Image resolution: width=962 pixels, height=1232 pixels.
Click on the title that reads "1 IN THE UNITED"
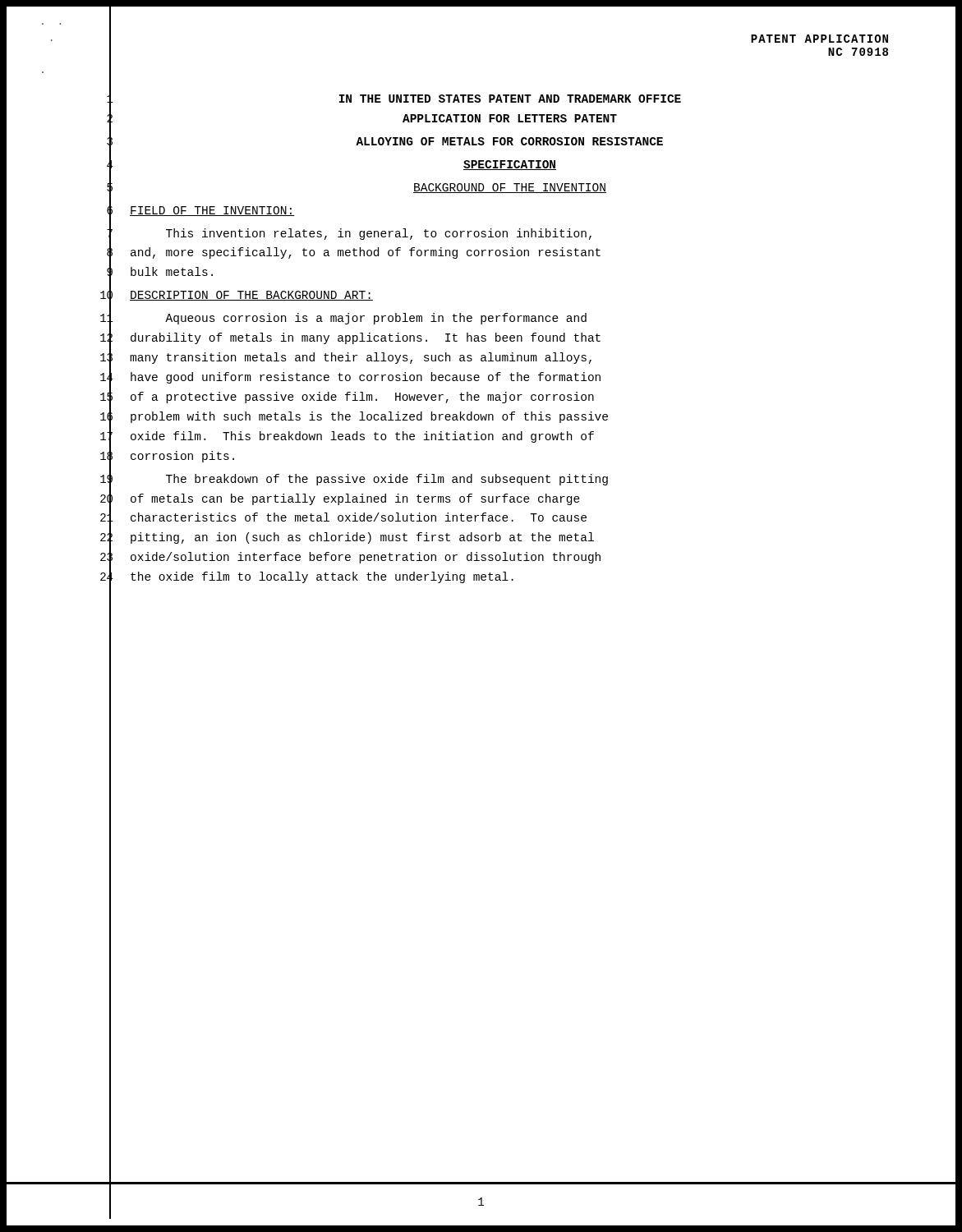(481, 110)
